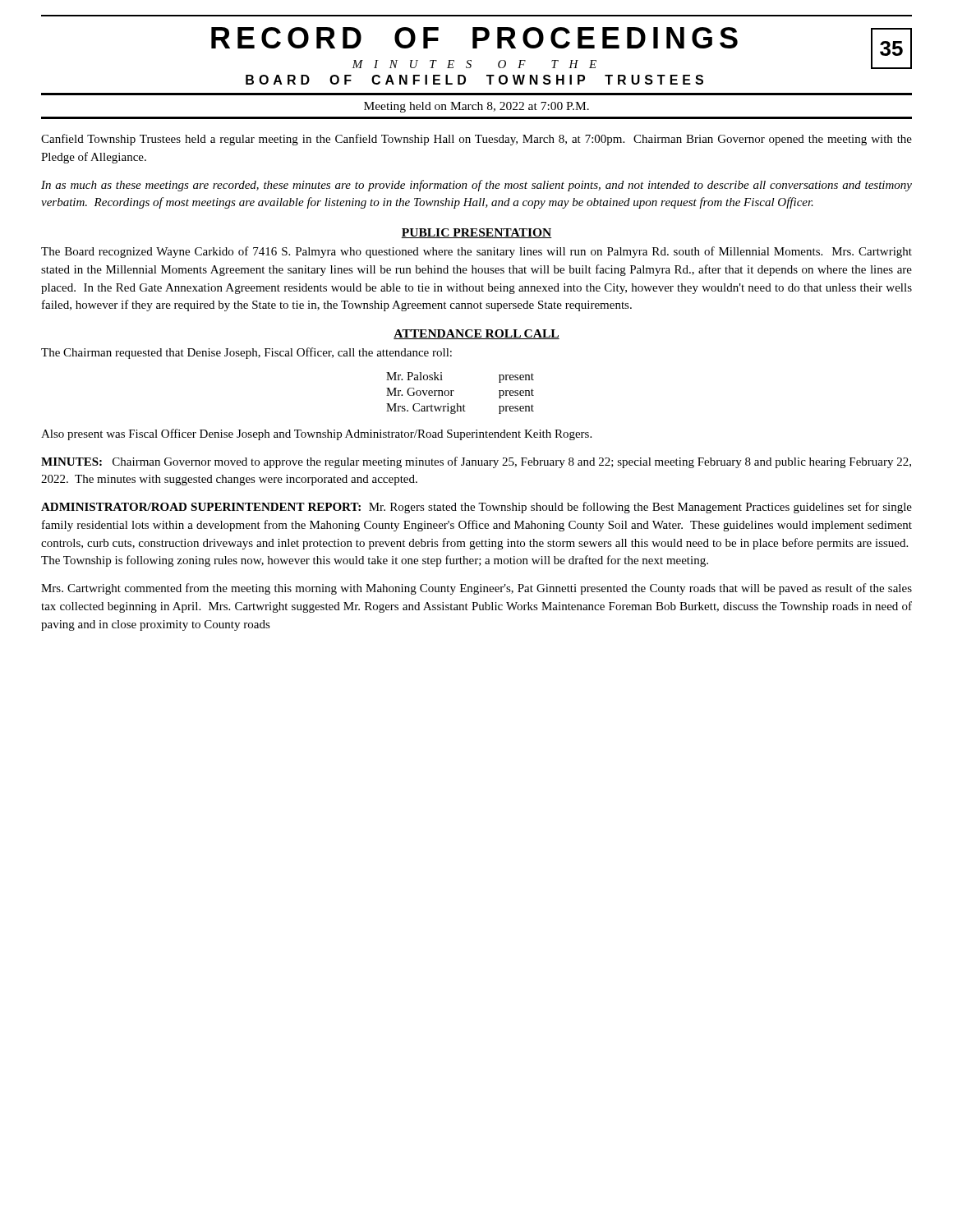953x1232 pixels.
Task: Find the title that says "BOARD OF CANFIELD"
Action: pos(476,80)
